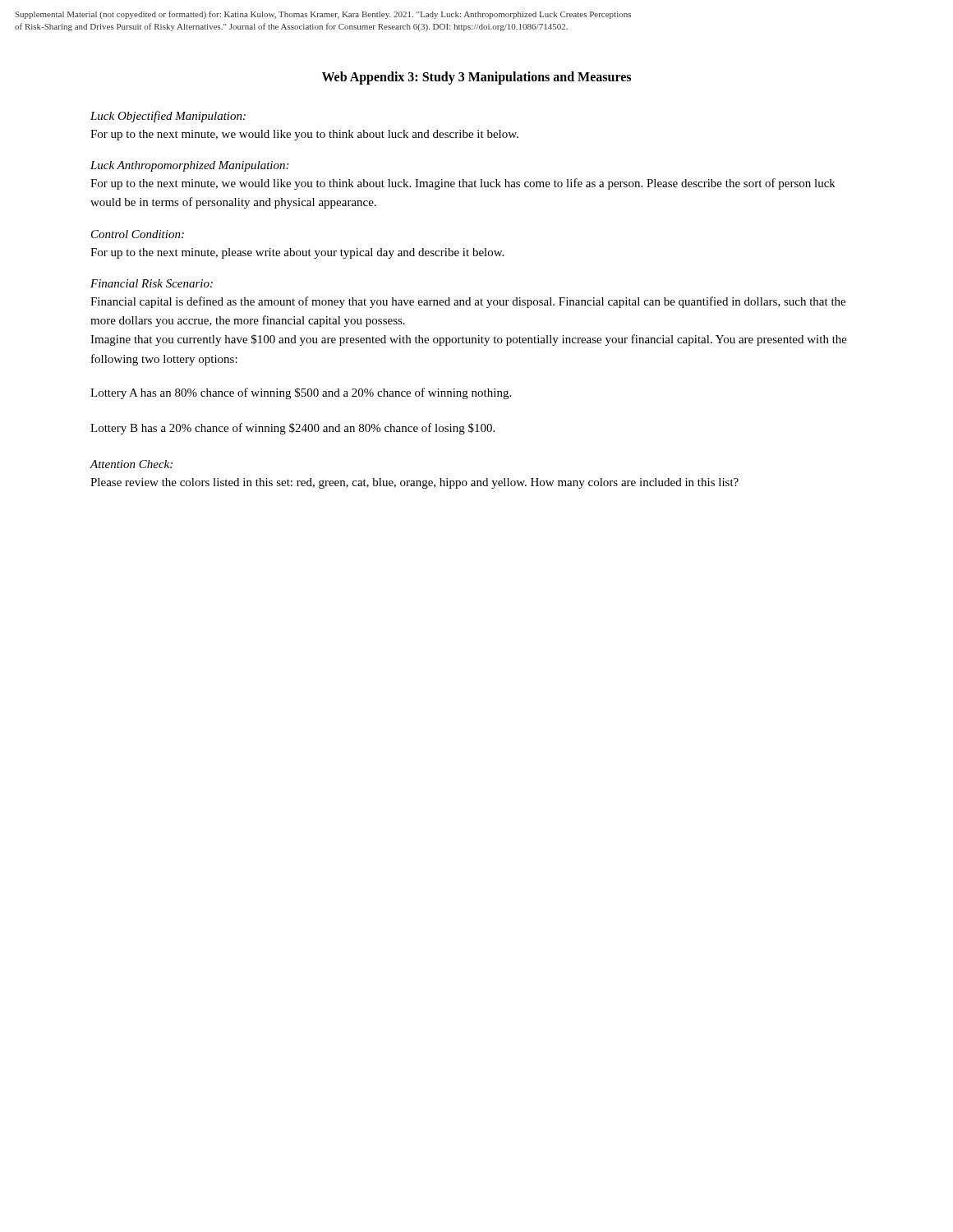953x1232 pixels.
Task: Click the passage that begins "Lottery B has a 20% chance of winning"
Action: click(293, 428)
